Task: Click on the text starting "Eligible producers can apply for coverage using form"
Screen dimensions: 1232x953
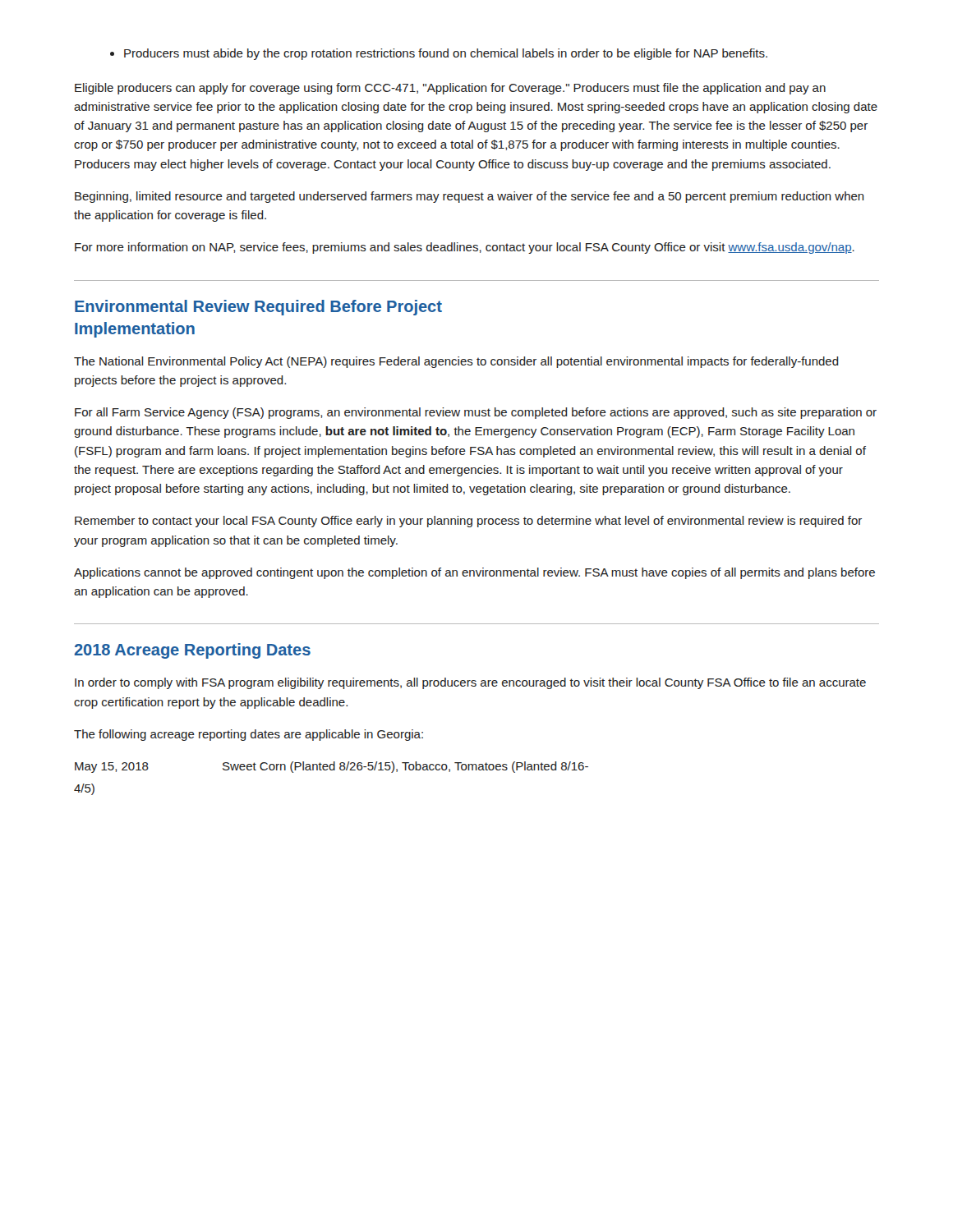Action: (x=476, y=125)
